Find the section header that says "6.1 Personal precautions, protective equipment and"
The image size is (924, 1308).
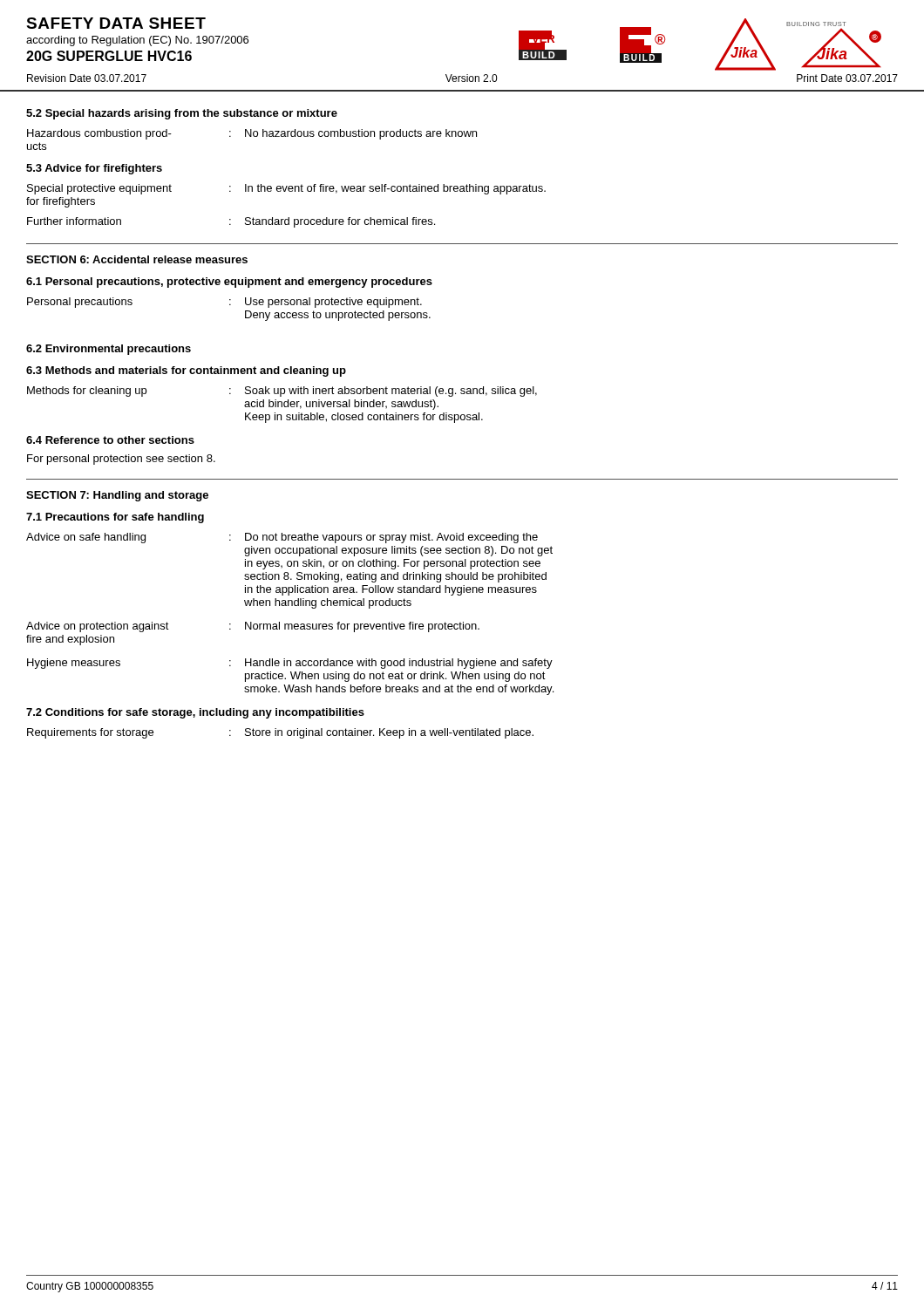229,281
